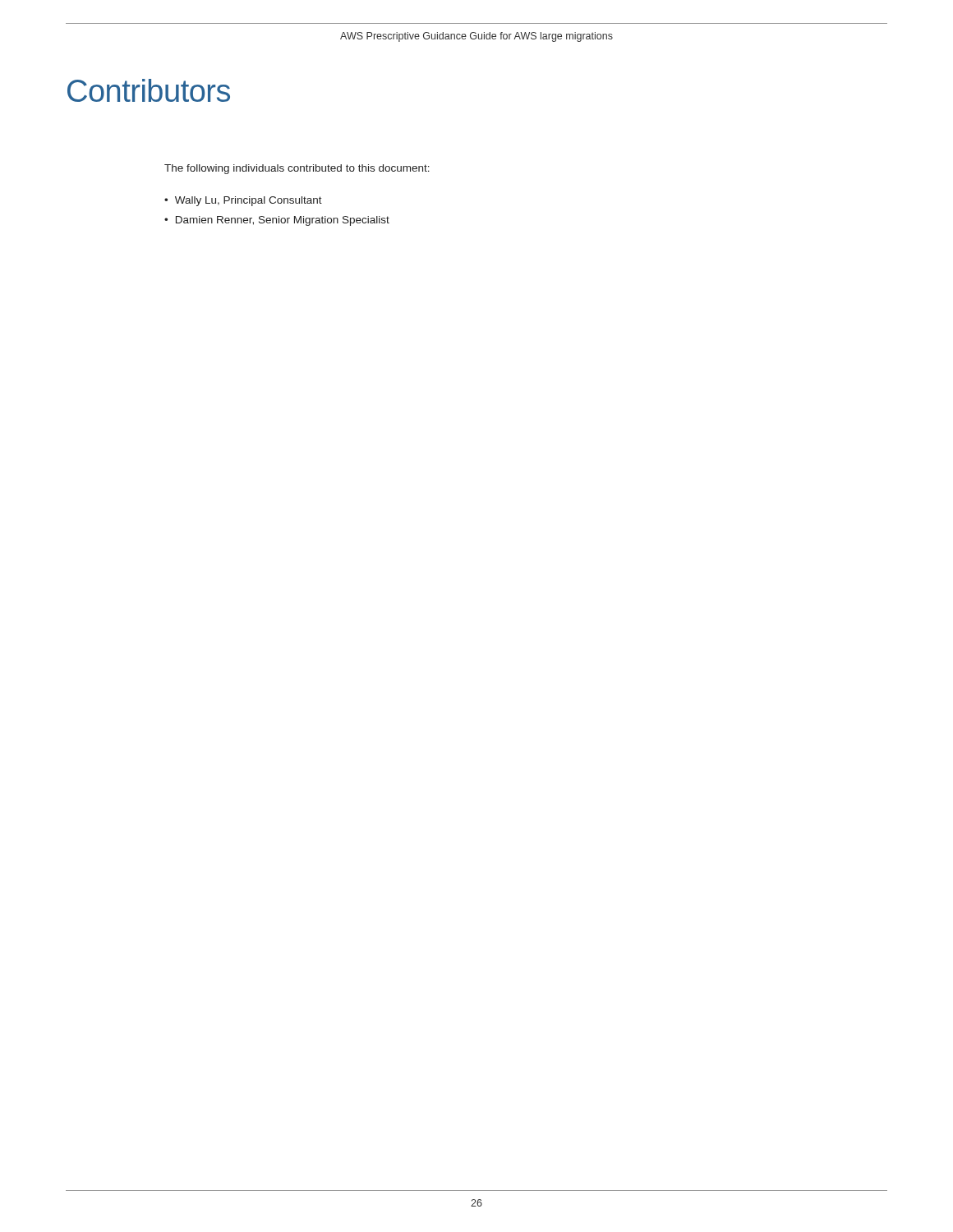The image size is (953, 1232).
Task: Click on the list item that says "• Damien Renner, Senior"
Action: 277,221
